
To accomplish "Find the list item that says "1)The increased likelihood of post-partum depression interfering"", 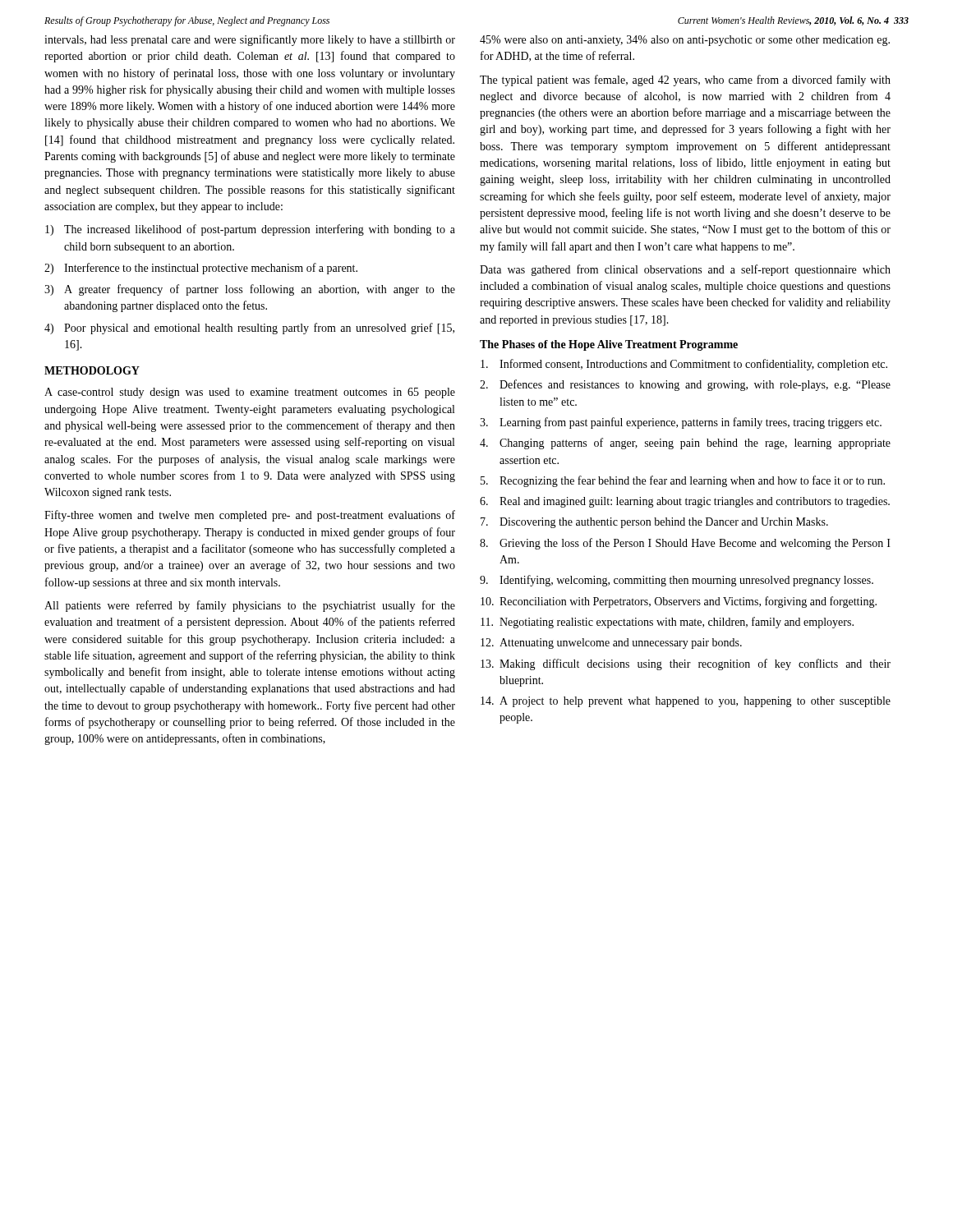I will (250, 239).
